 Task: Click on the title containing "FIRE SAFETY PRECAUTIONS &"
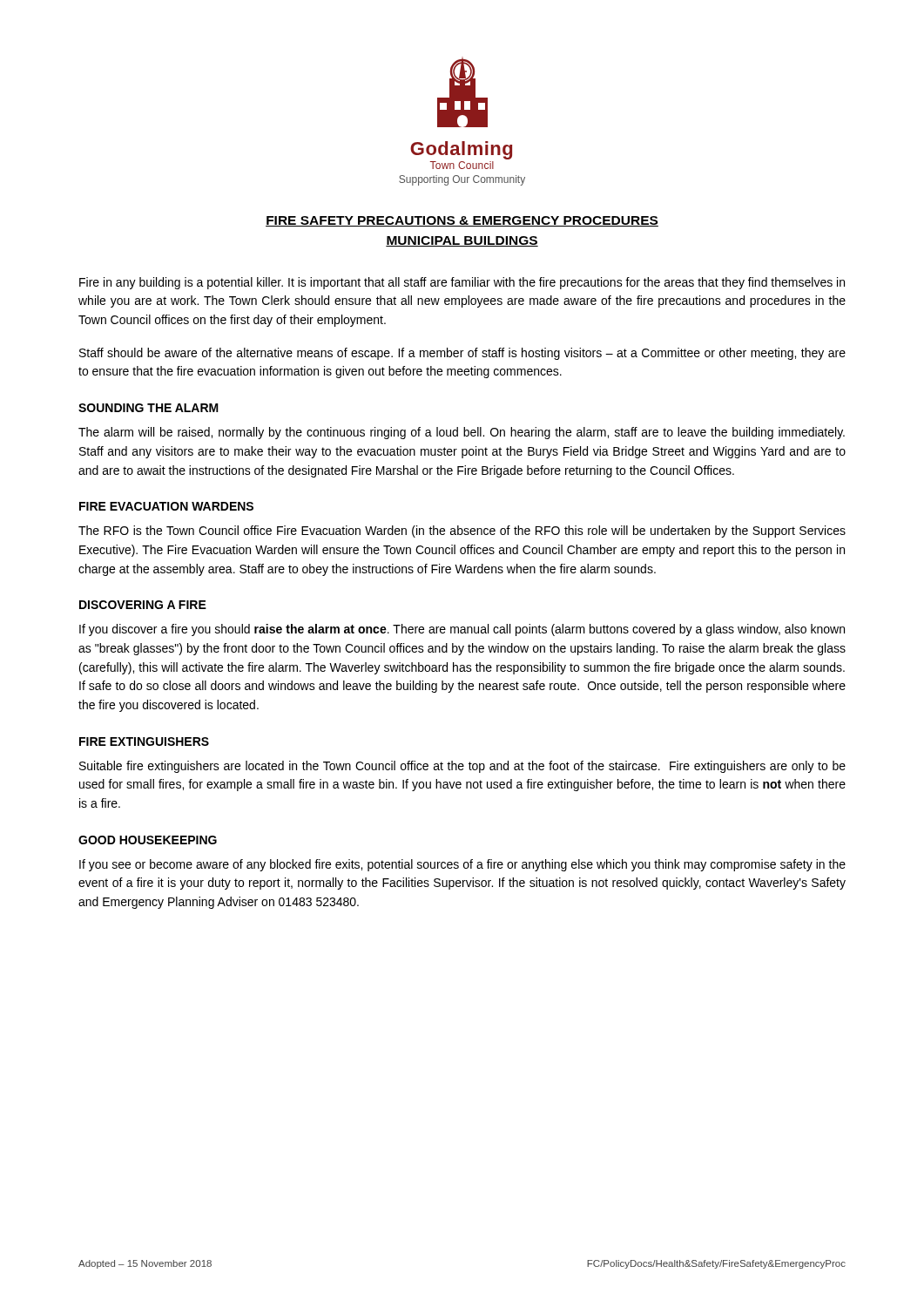pos(462,230)
